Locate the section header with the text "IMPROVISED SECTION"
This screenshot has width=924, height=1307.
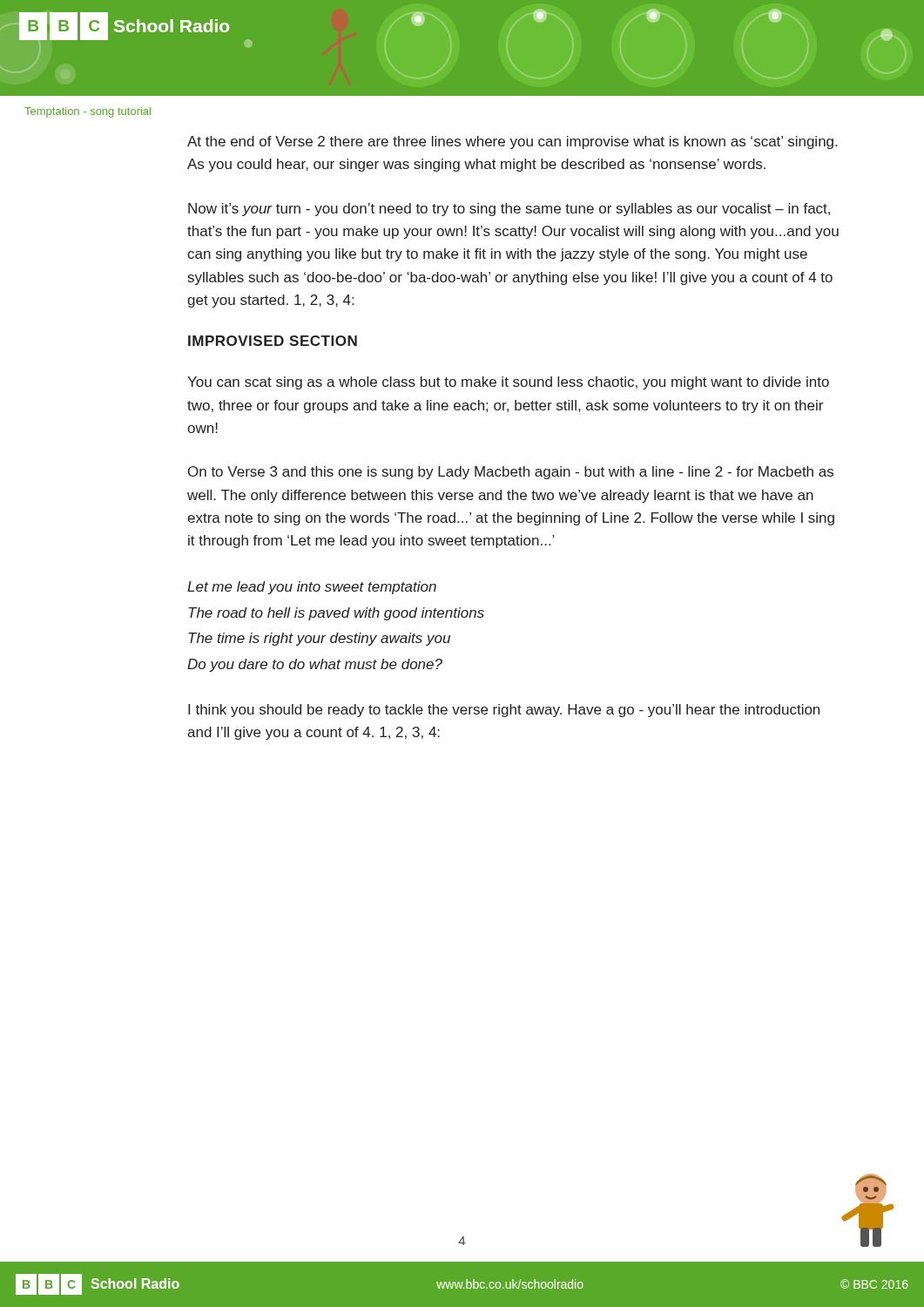click(x=273, y=341)
